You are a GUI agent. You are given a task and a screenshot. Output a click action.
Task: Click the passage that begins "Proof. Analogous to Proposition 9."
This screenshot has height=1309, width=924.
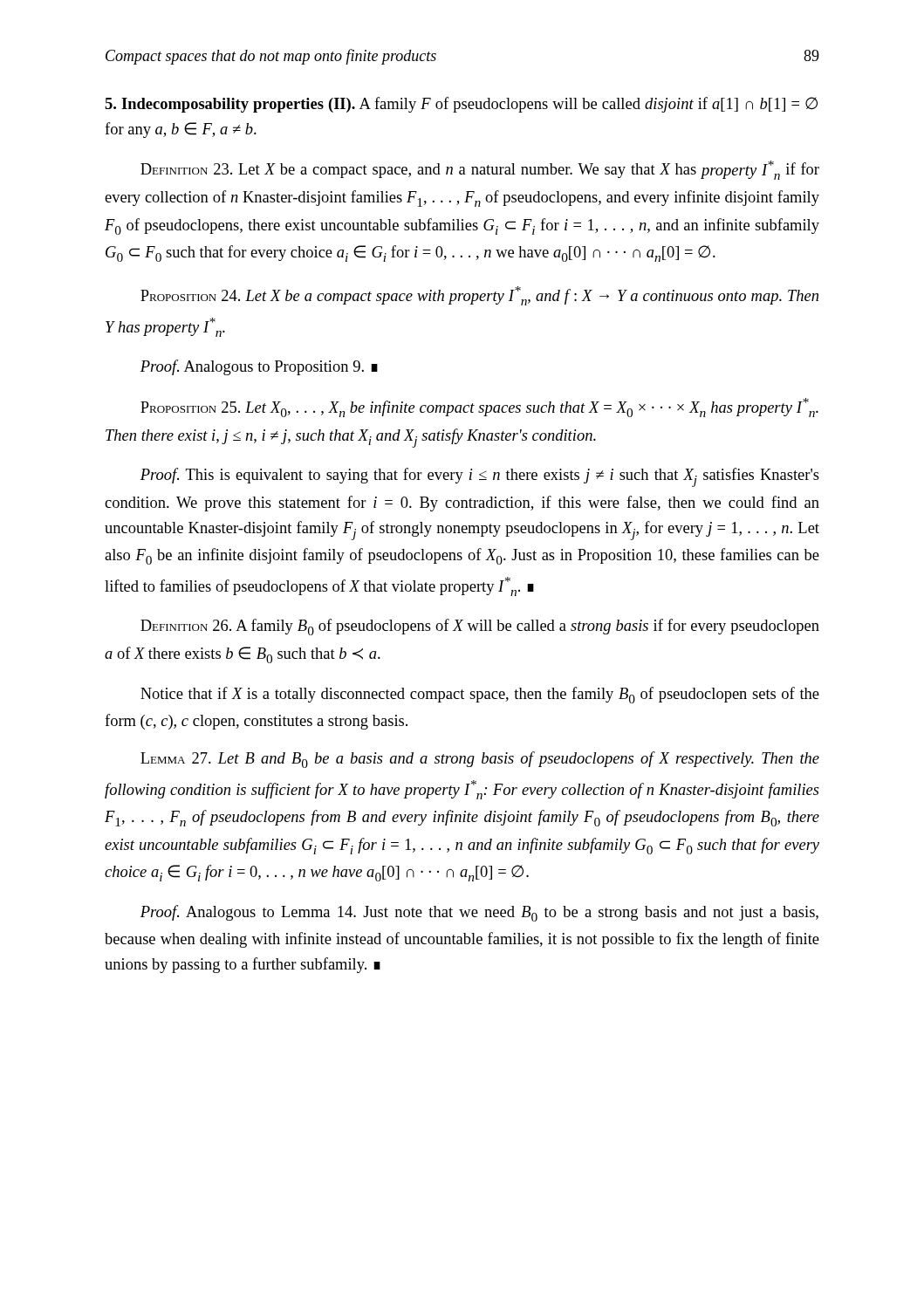[260, 367]
